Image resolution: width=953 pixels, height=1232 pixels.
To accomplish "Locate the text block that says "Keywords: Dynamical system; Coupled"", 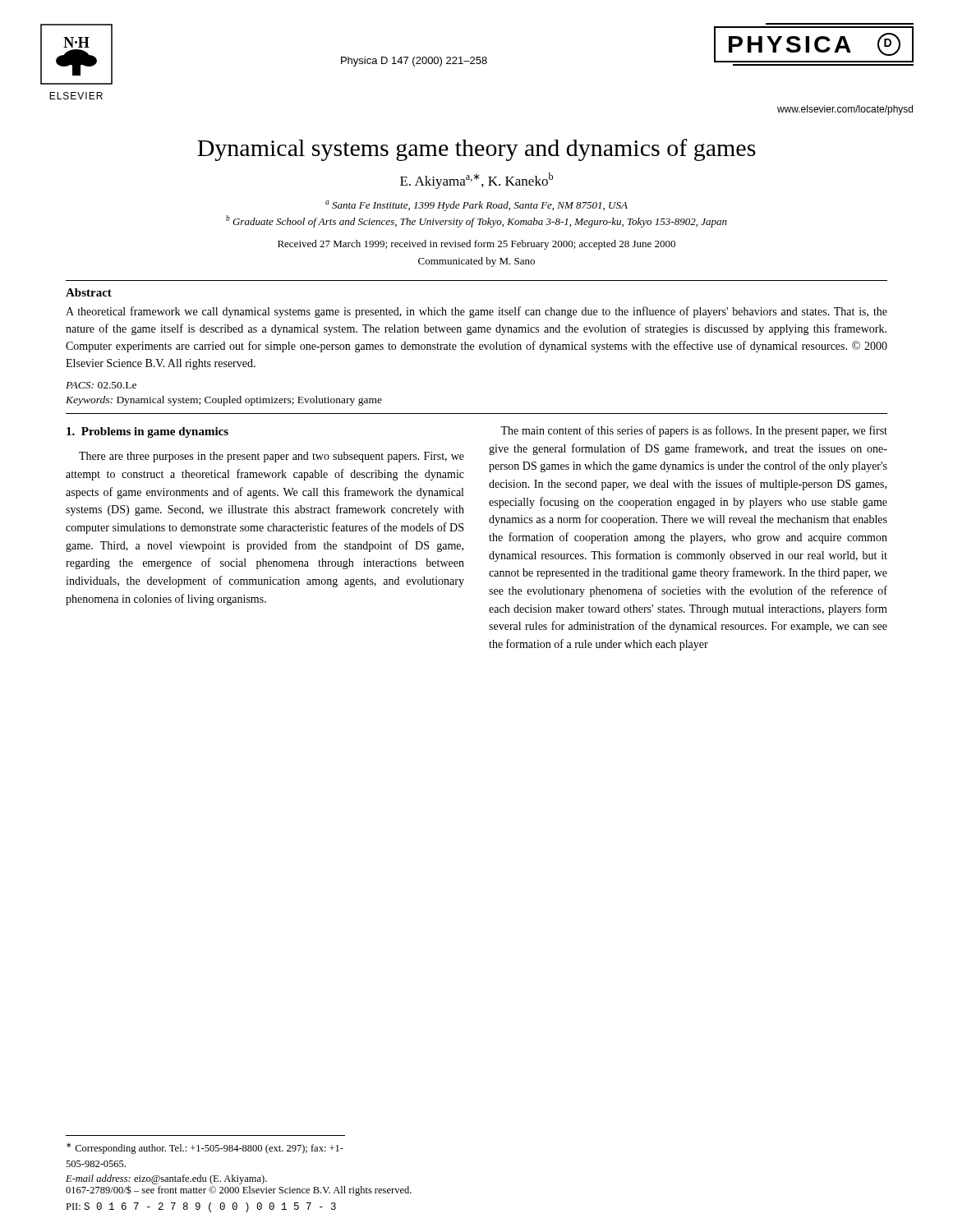I will pos(224,400).
